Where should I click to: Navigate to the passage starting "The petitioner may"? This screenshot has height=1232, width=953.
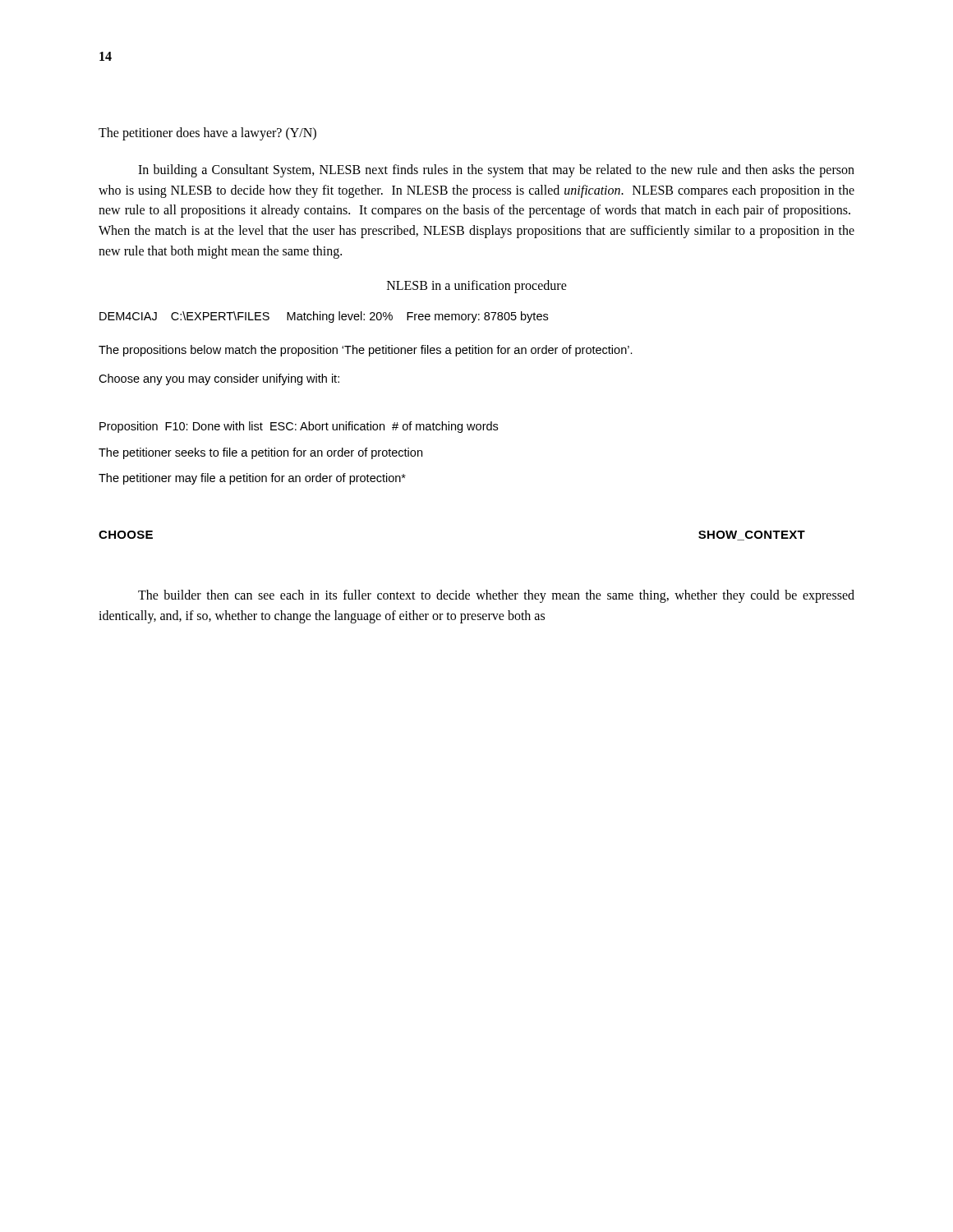(x=252, y=478)
